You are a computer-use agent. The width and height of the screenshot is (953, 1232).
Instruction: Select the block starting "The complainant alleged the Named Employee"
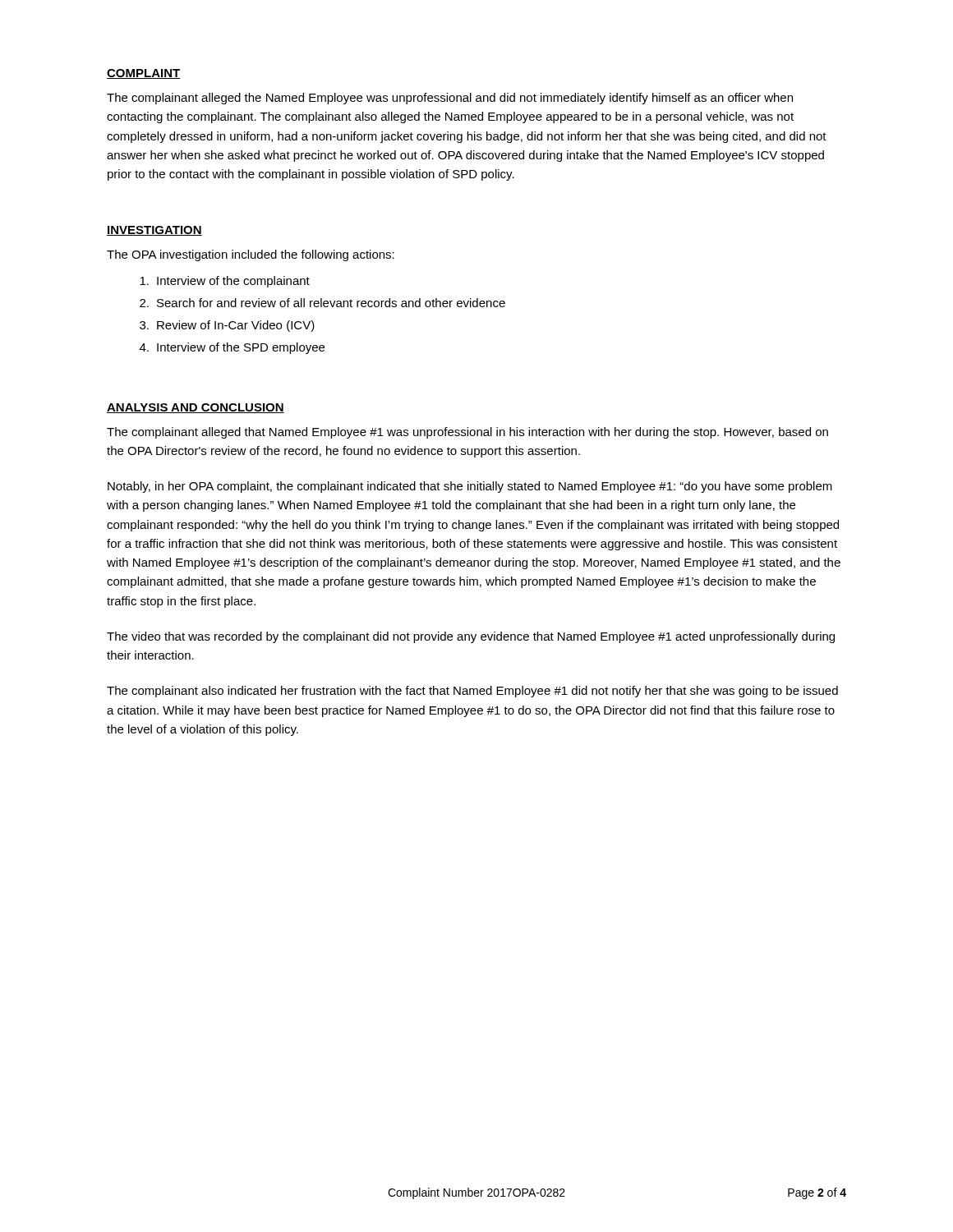466,136
